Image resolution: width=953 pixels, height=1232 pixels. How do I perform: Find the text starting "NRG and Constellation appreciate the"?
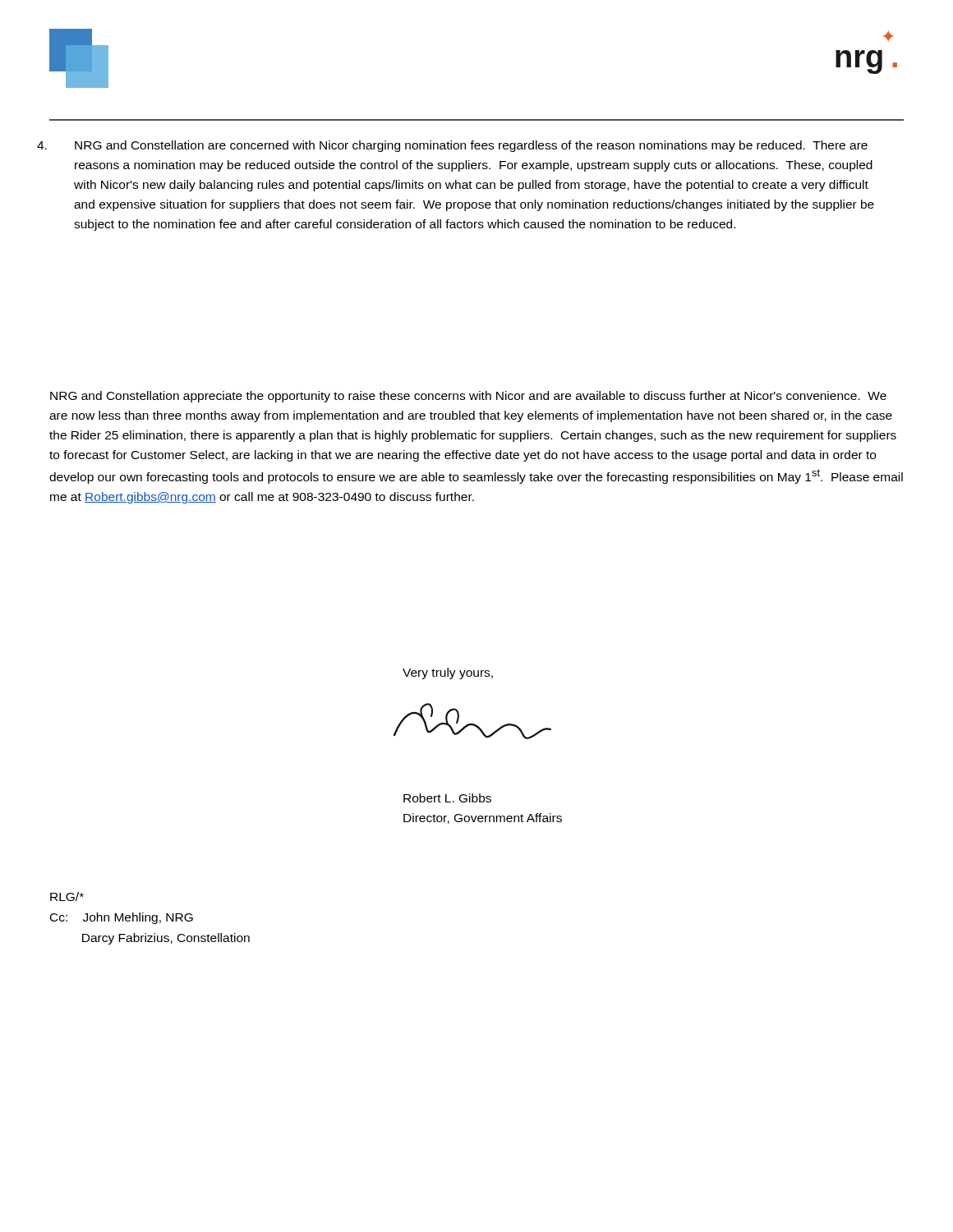[x=476, y=446]
